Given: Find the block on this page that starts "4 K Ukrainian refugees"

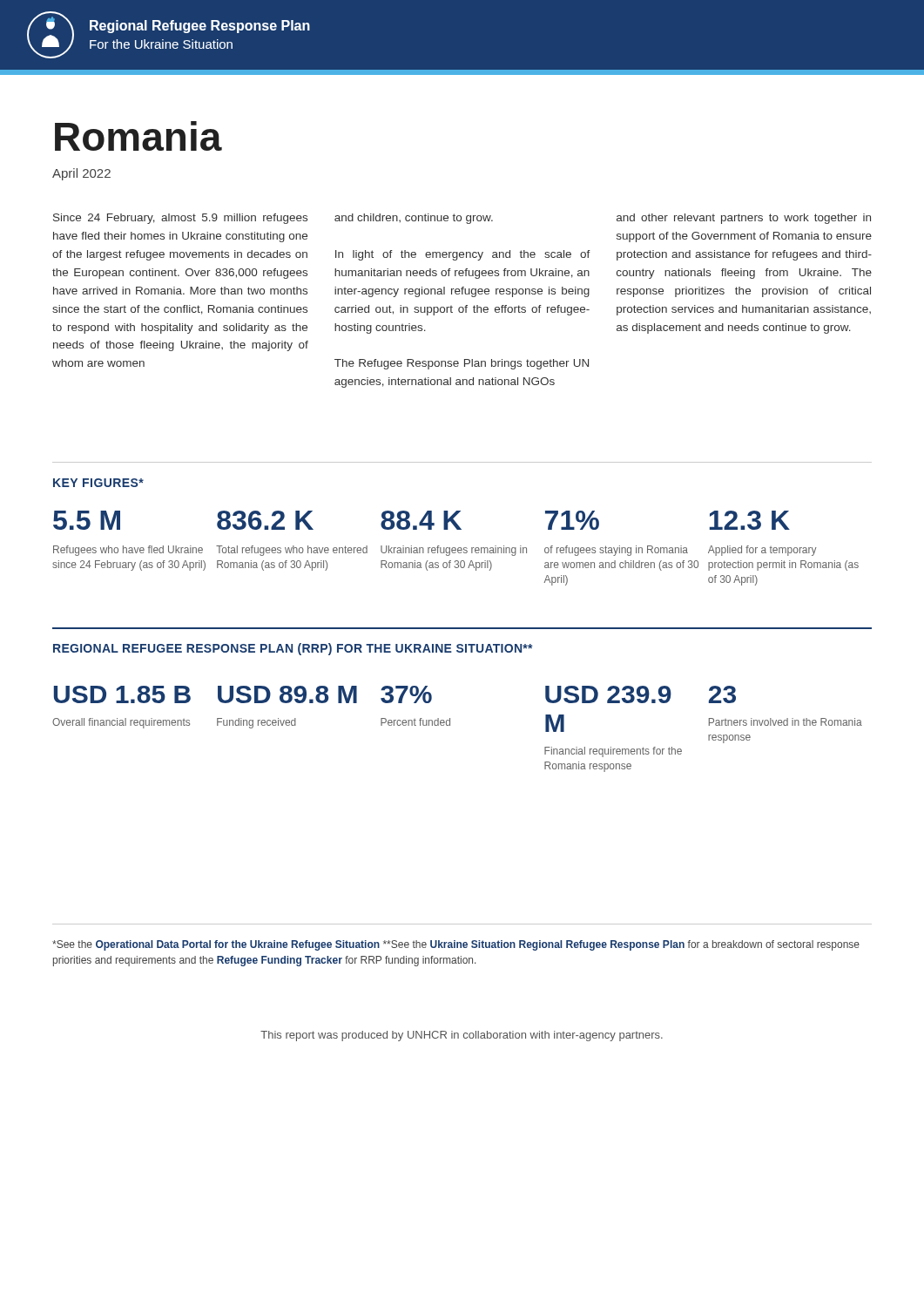Looking at the screenshot, I should pyautogui.click(x=458, y=539).
